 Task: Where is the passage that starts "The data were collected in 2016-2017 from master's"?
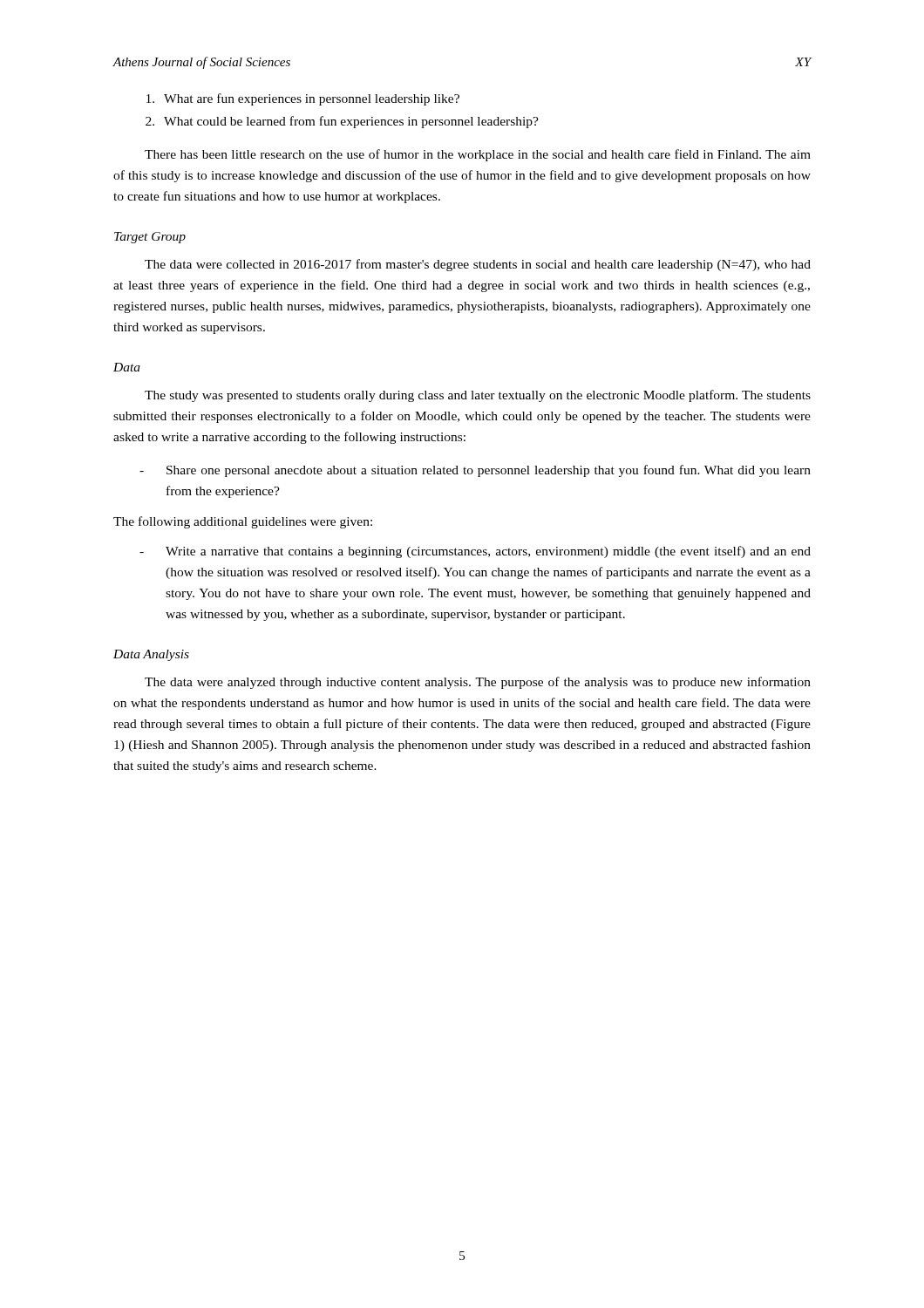pos(462,295)
